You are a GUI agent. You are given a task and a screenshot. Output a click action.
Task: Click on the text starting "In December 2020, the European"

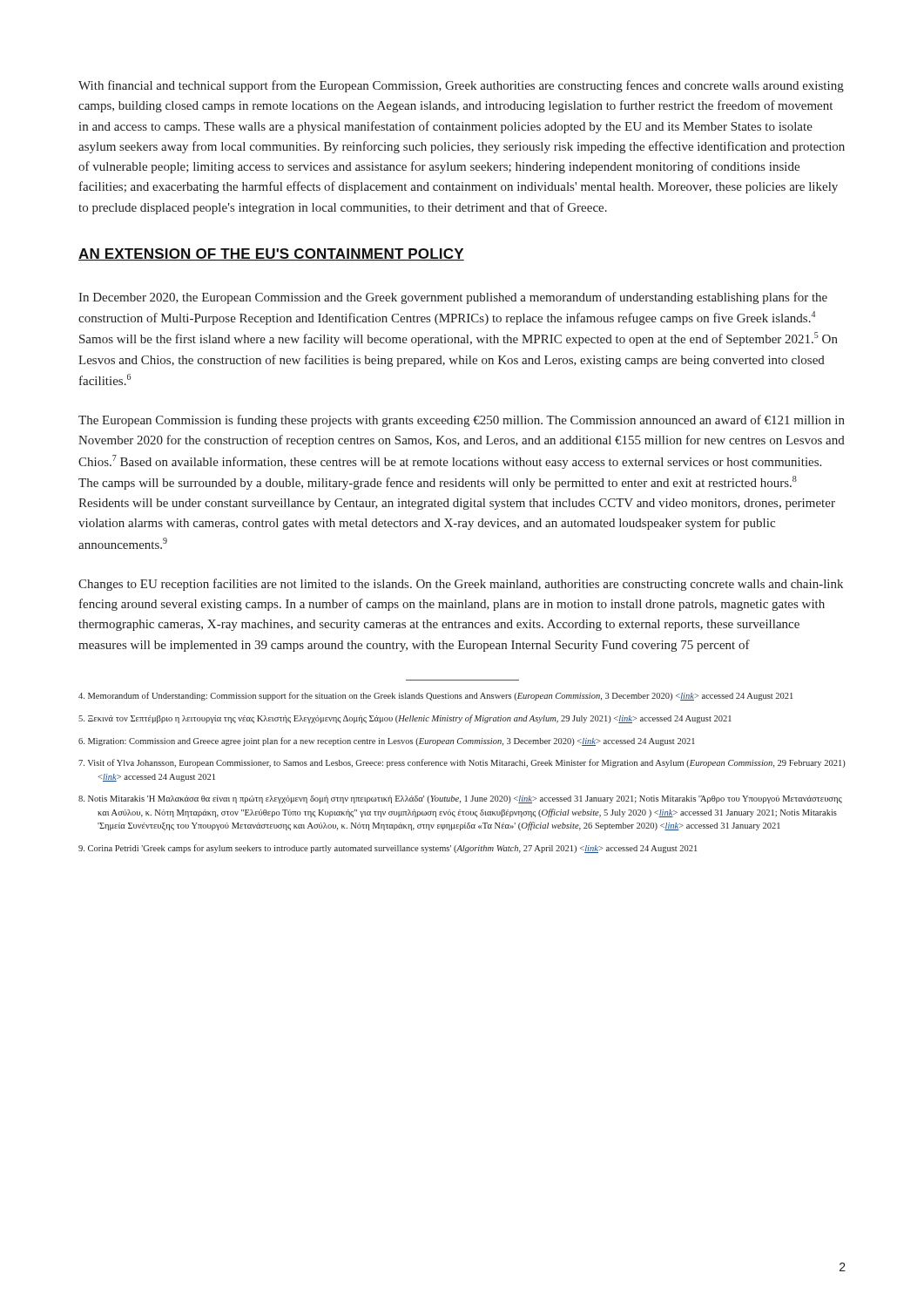(x=462, y=339)
